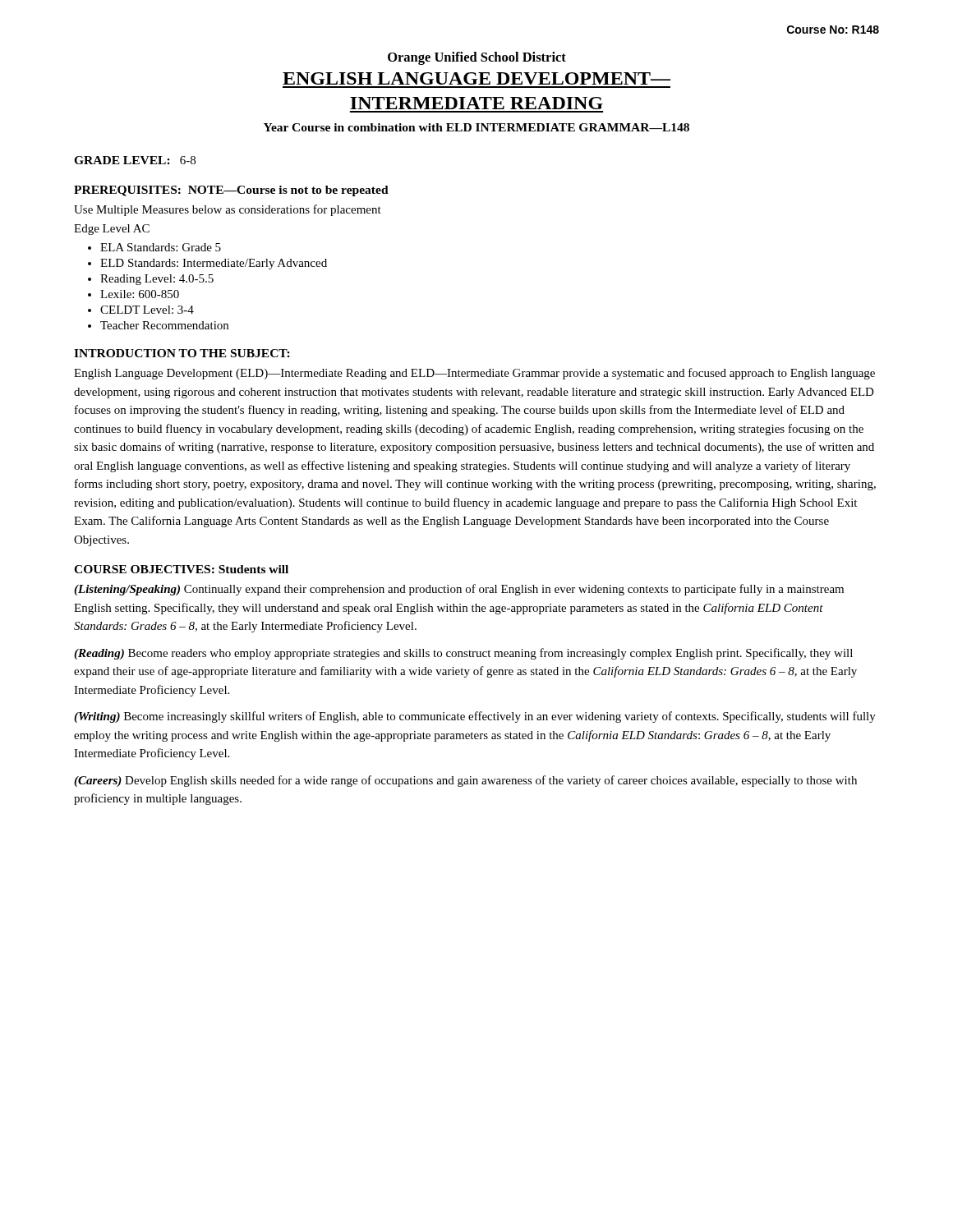Locate the list item that says "CELDT Level: 3-4"

tap(147, 310)
